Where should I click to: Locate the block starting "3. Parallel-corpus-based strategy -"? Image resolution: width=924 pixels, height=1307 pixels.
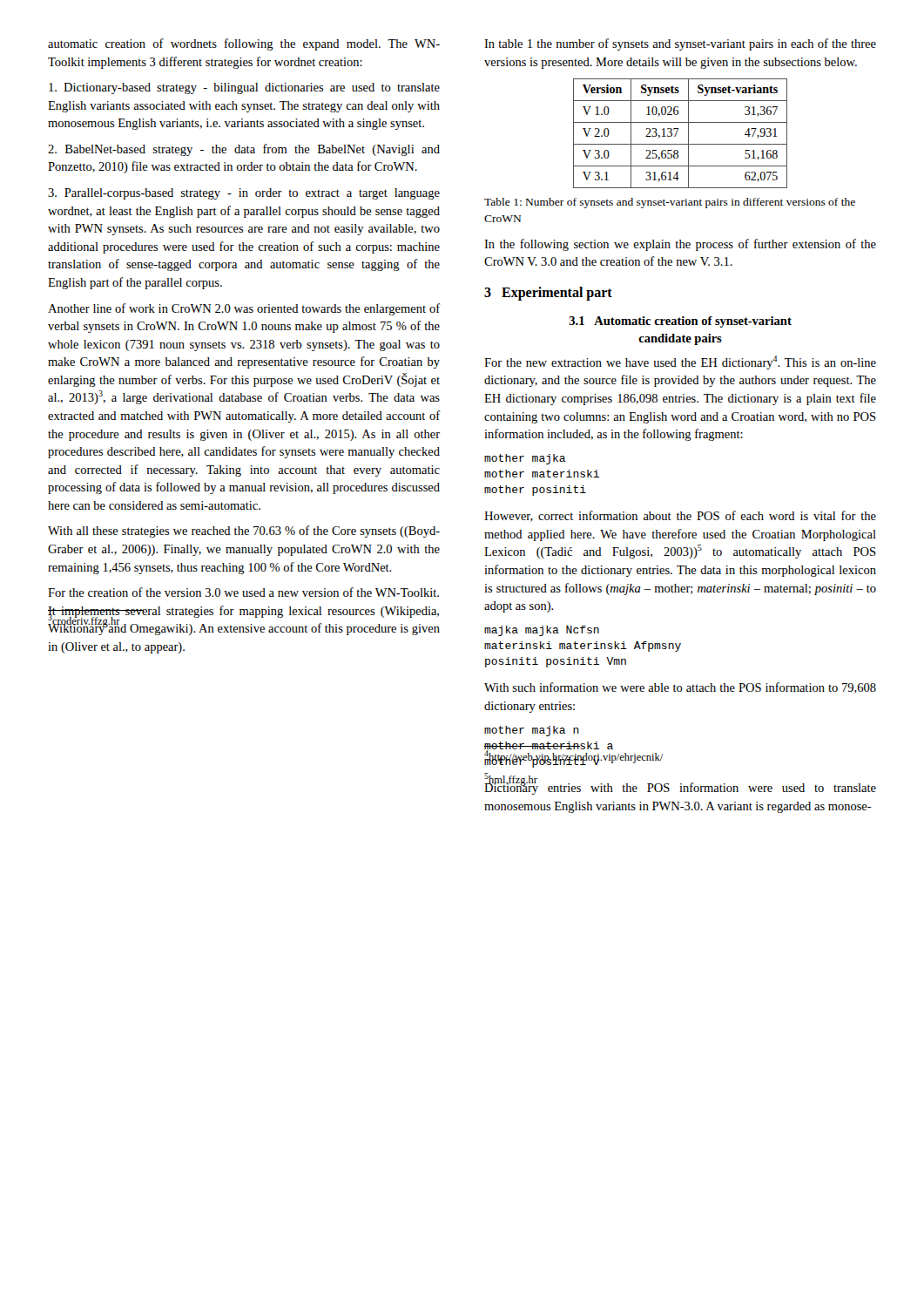point(244,238)
